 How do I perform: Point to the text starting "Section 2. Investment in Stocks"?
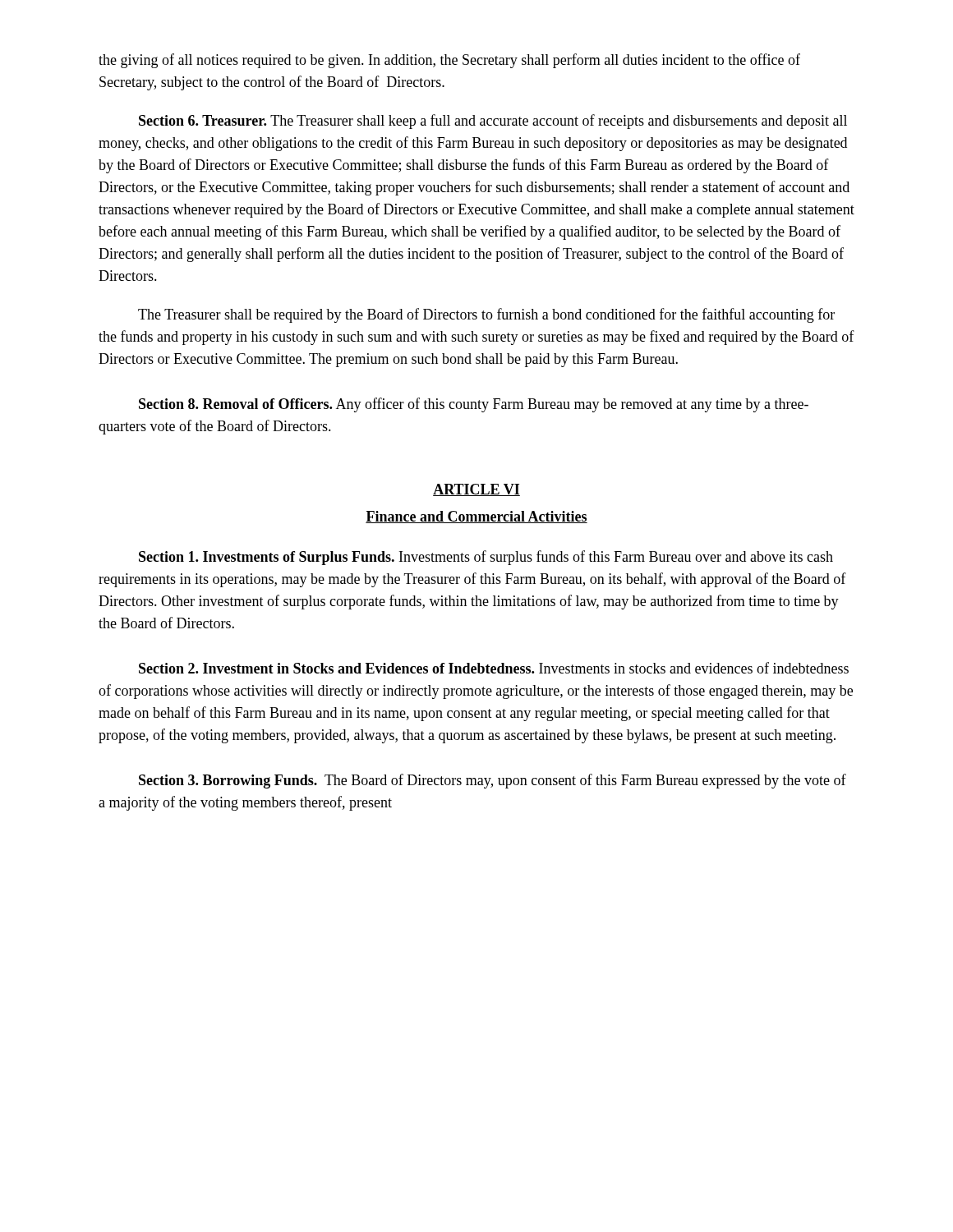(476, 702)
